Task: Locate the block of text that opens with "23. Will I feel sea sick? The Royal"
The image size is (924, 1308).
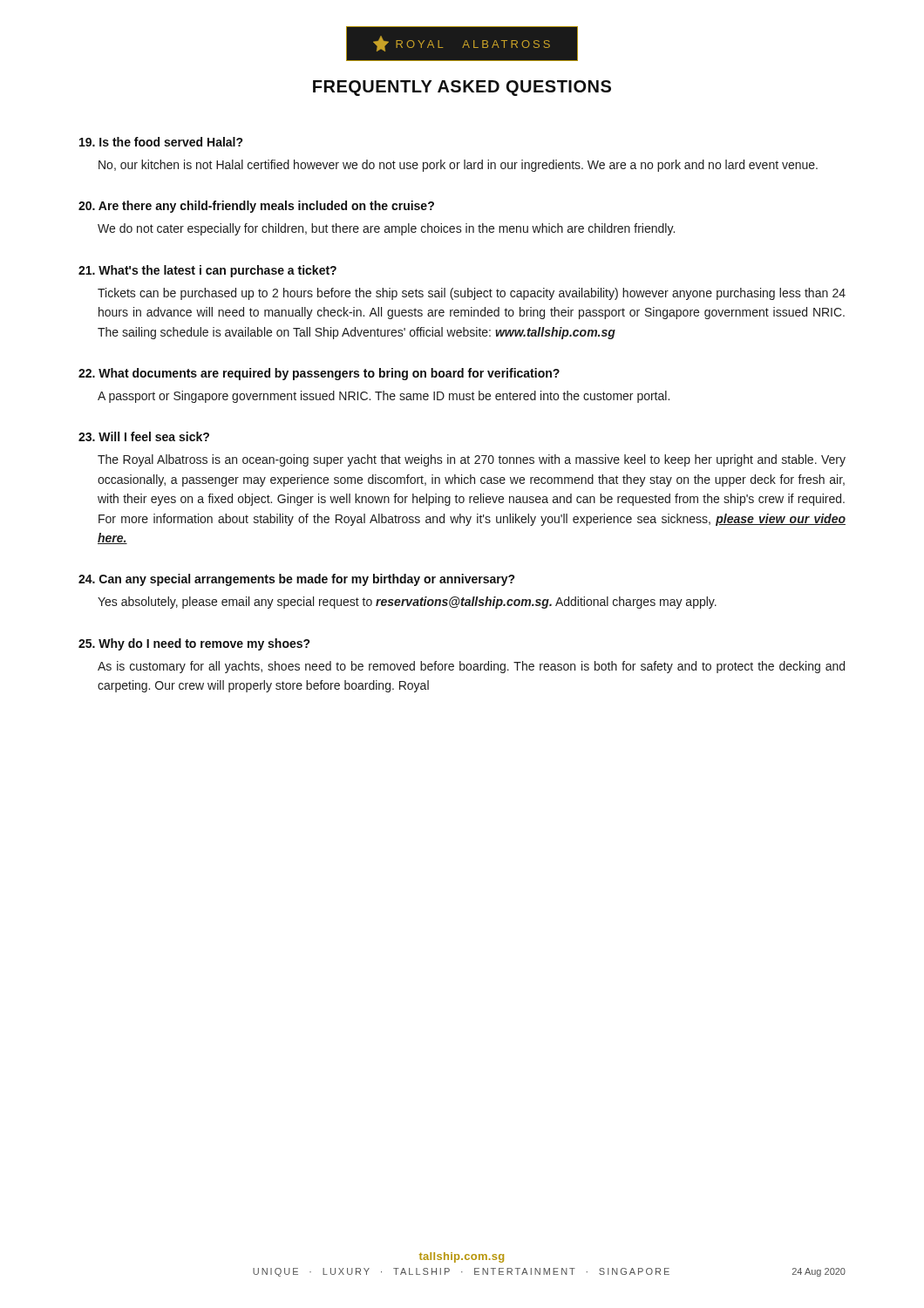Action: [x=462, y=489]
